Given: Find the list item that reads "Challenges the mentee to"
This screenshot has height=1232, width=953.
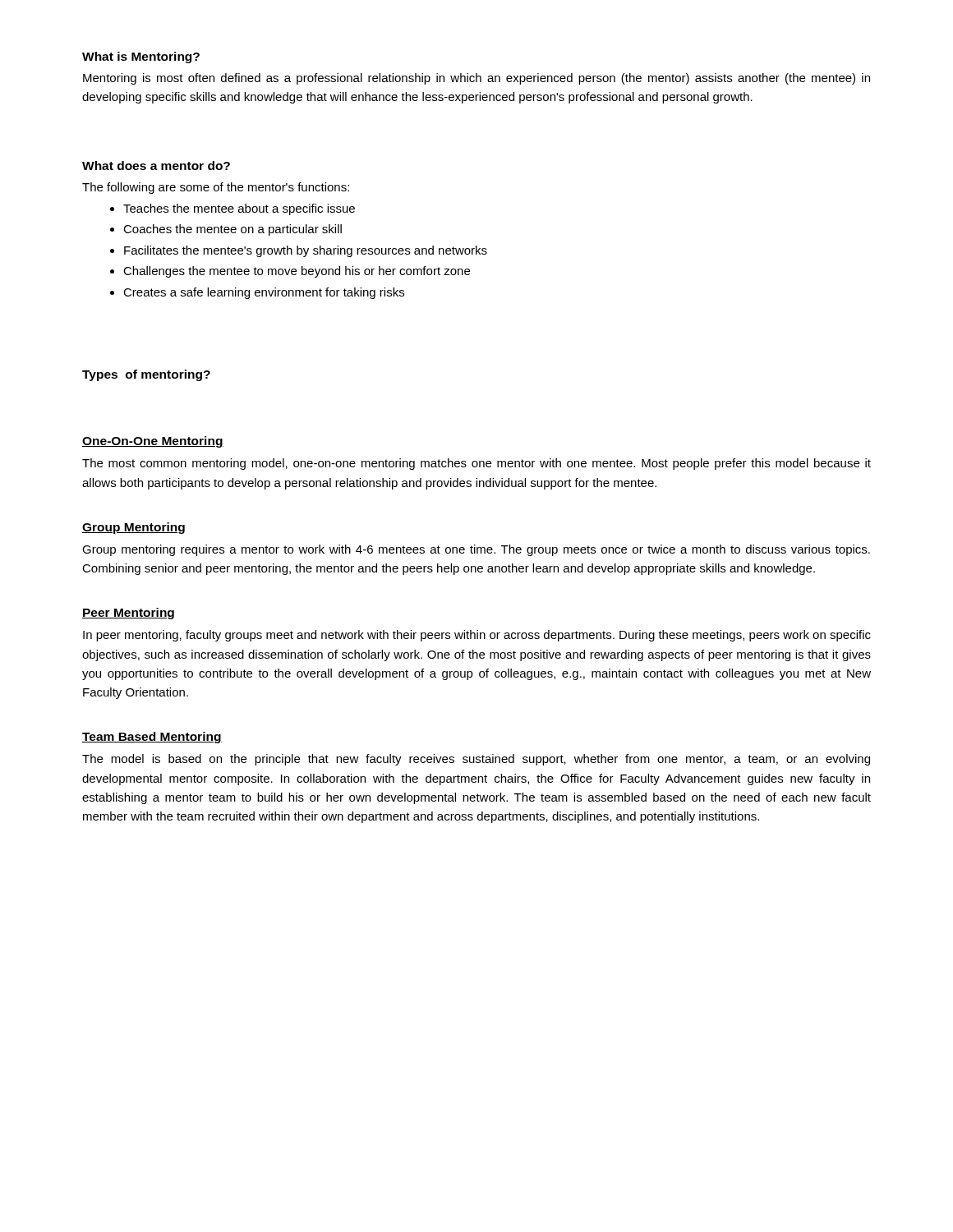Looking at the screenshot, I should (x=297, y=271).
